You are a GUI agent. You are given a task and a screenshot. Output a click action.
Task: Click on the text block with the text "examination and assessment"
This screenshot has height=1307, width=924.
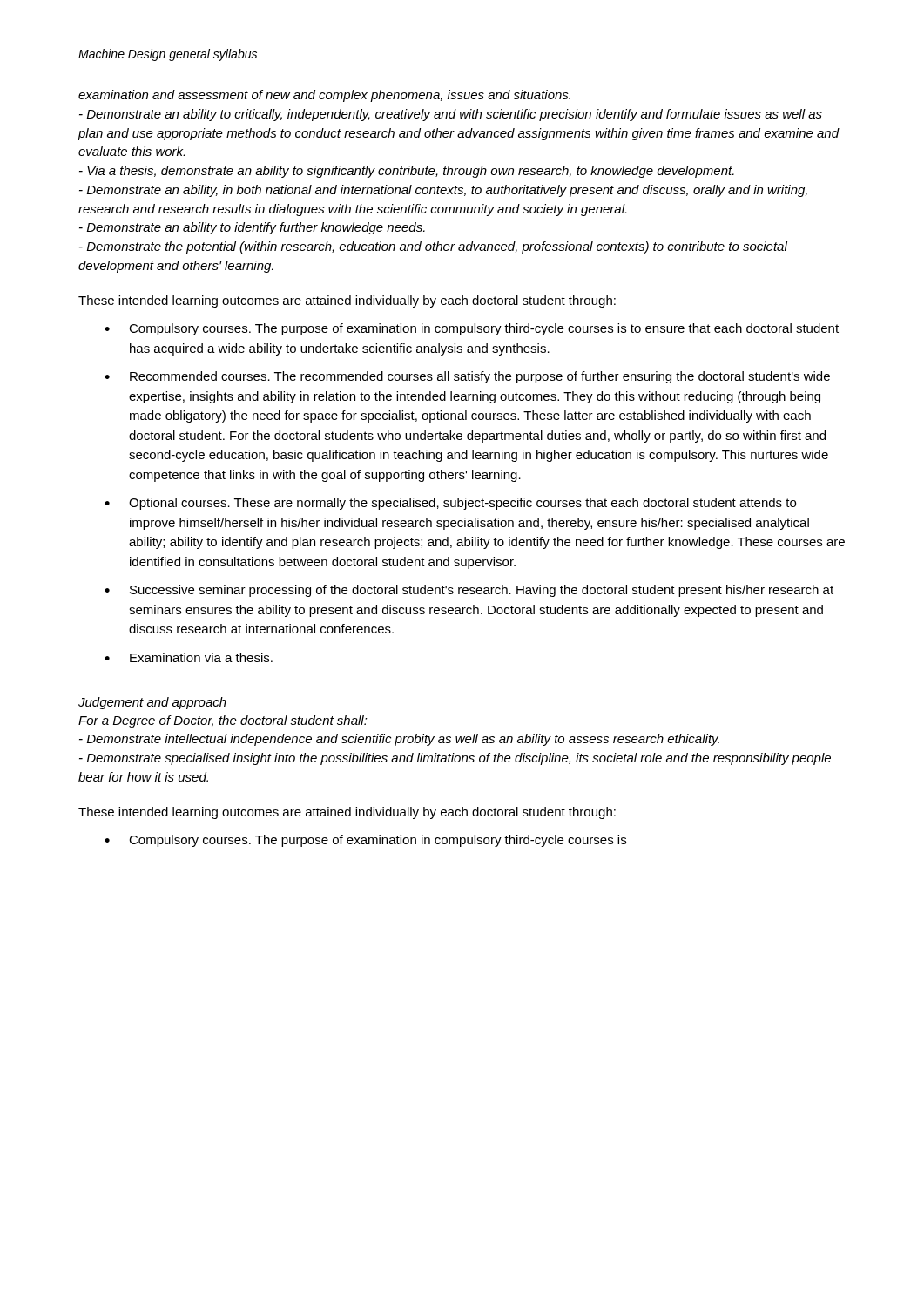[459, 180]
